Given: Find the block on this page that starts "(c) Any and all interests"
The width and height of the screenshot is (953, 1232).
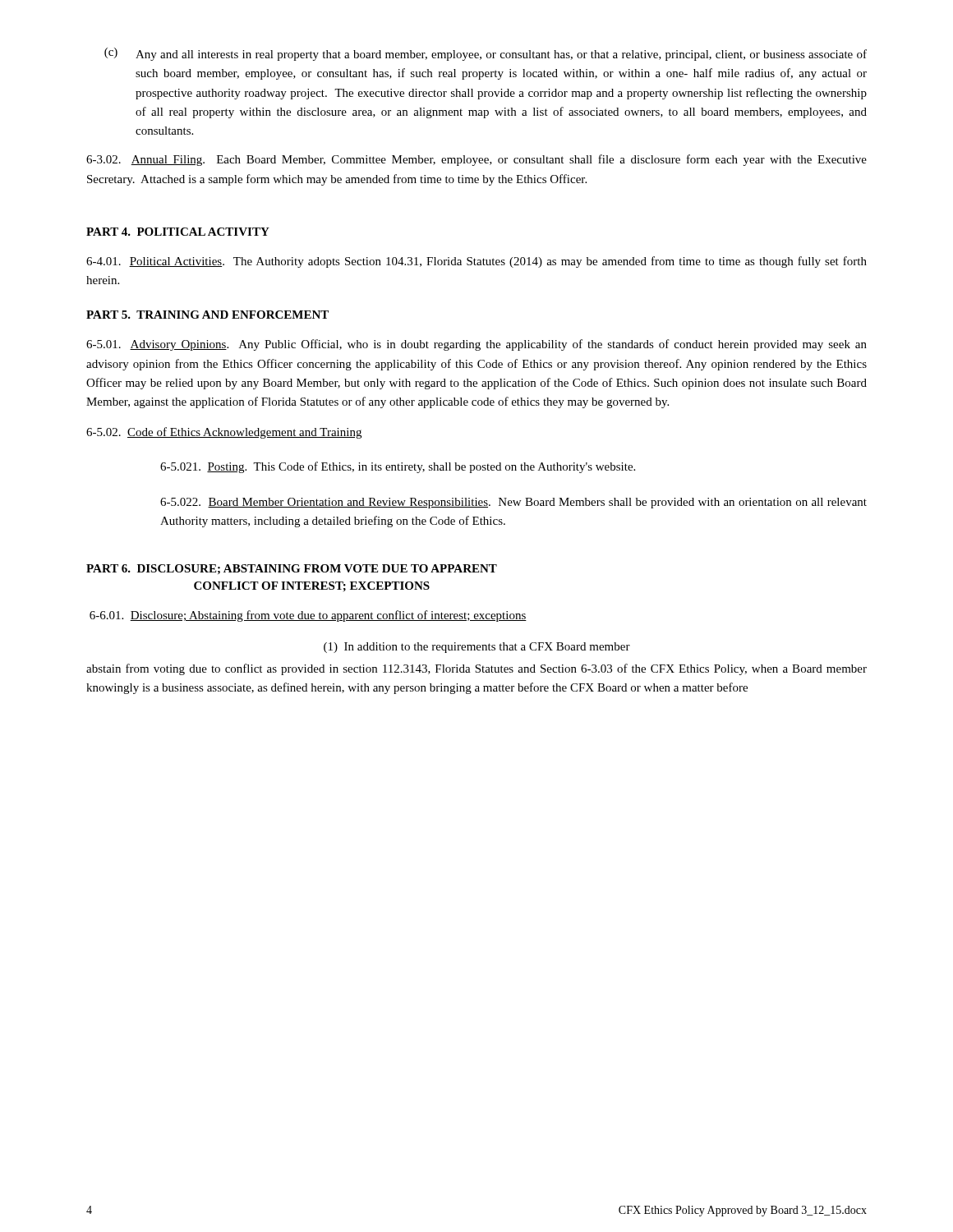Looking at the screenshot, I should (476, 93).
